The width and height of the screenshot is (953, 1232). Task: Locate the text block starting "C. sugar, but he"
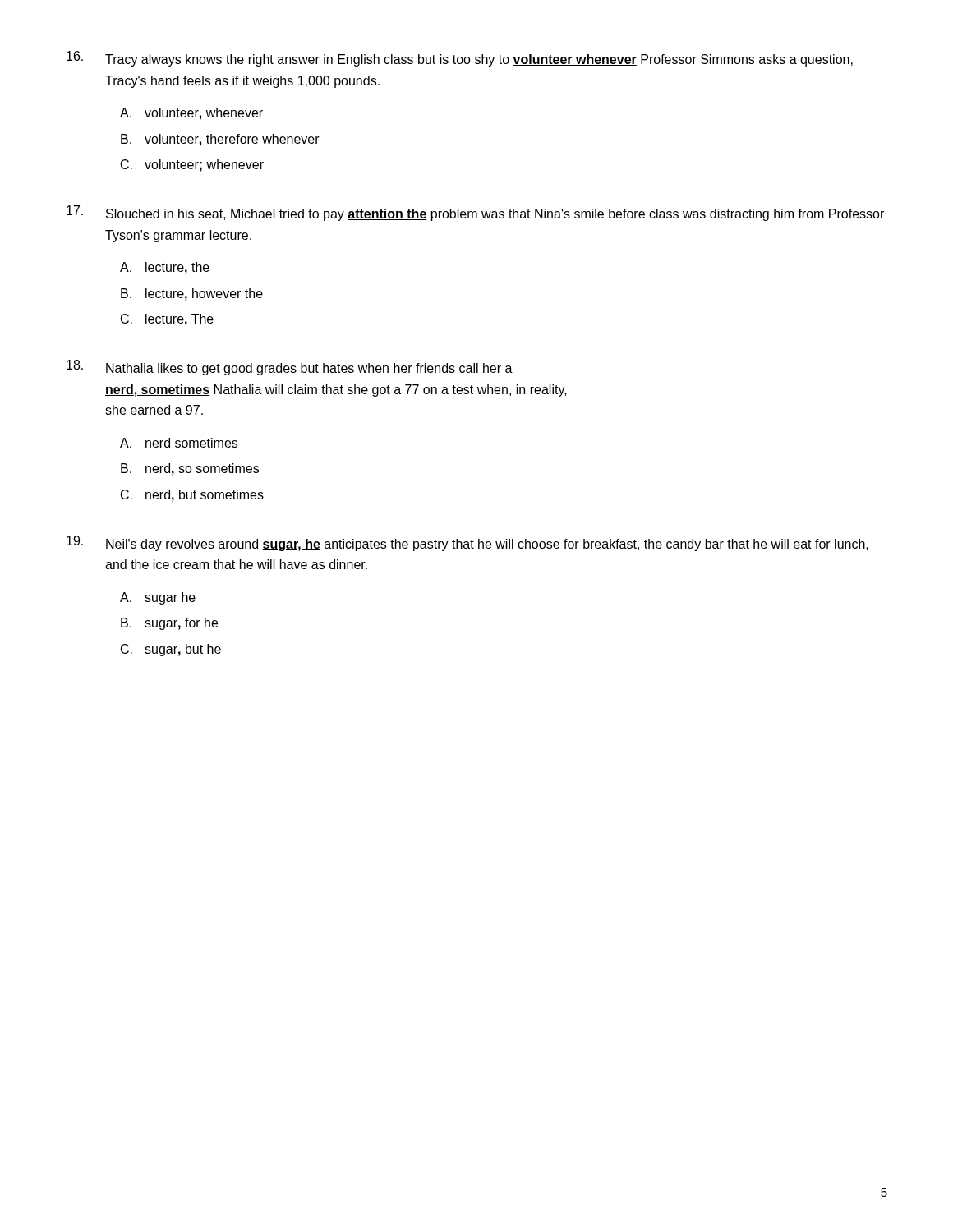[171, 649]
